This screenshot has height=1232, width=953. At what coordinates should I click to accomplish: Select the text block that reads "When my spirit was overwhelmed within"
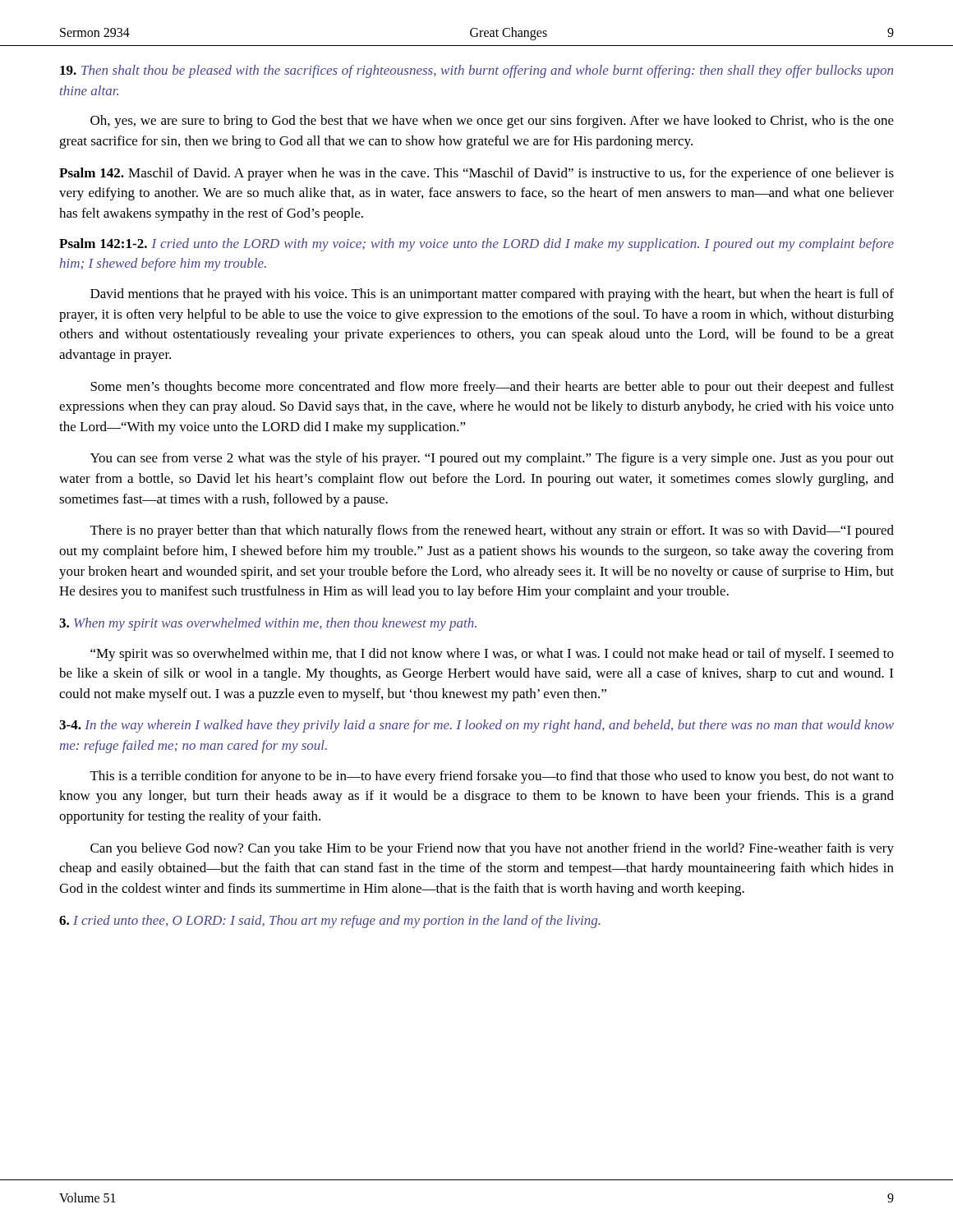coord(268,623)
